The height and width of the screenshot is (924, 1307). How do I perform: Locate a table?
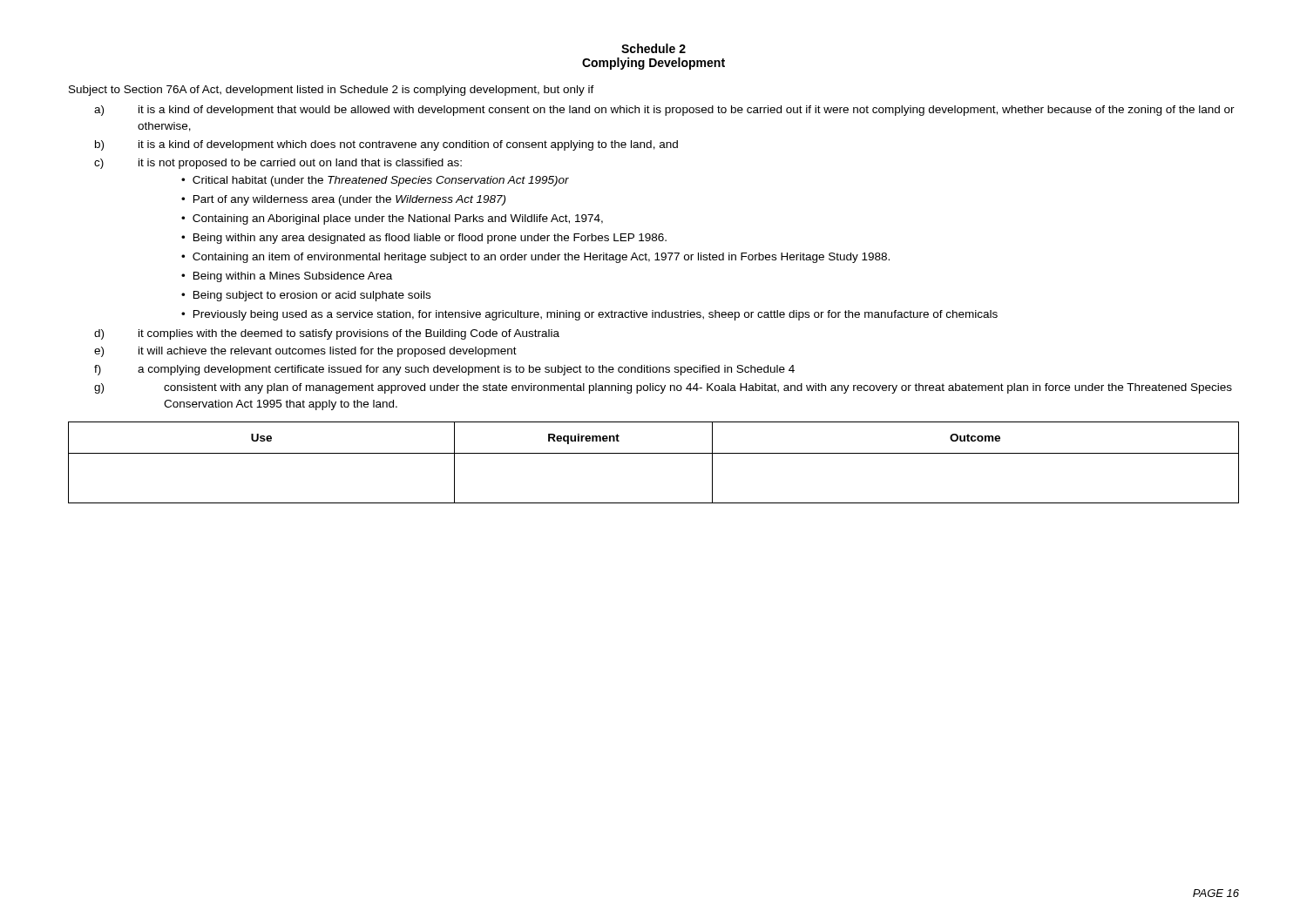654,462
